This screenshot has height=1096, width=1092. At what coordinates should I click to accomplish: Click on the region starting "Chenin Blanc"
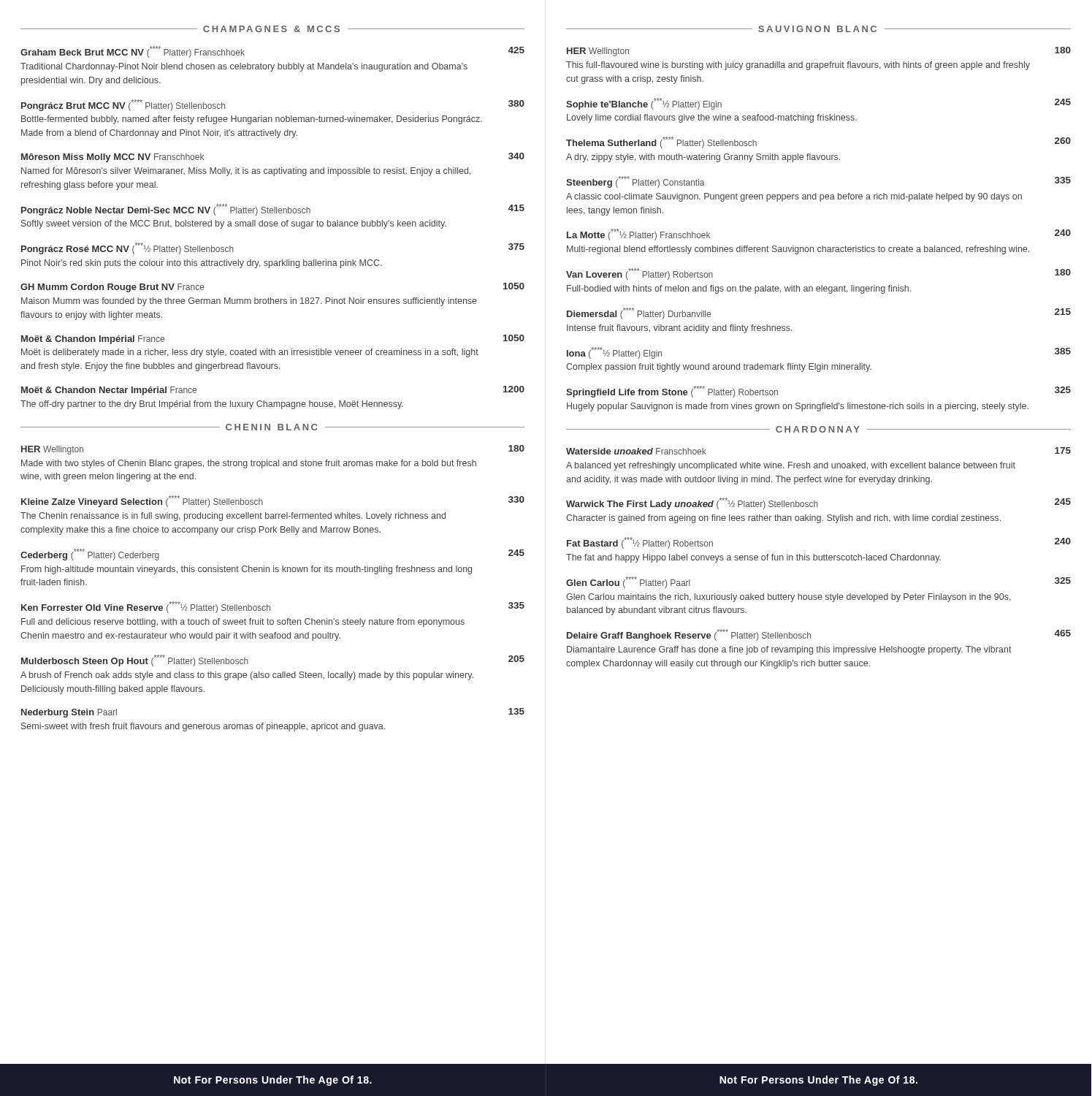272,427
